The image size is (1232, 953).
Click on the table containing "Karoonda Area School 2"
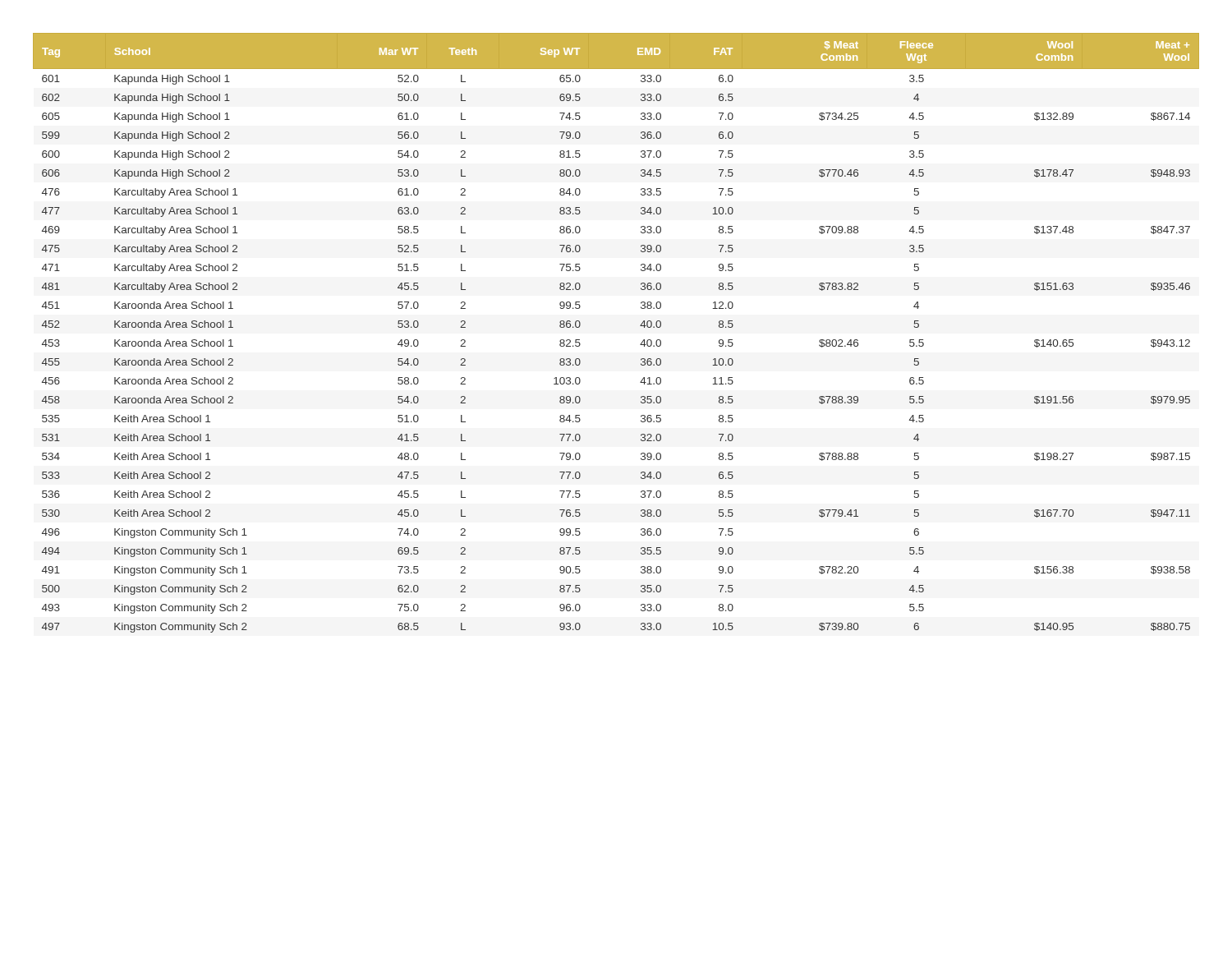tap(616, 334)
